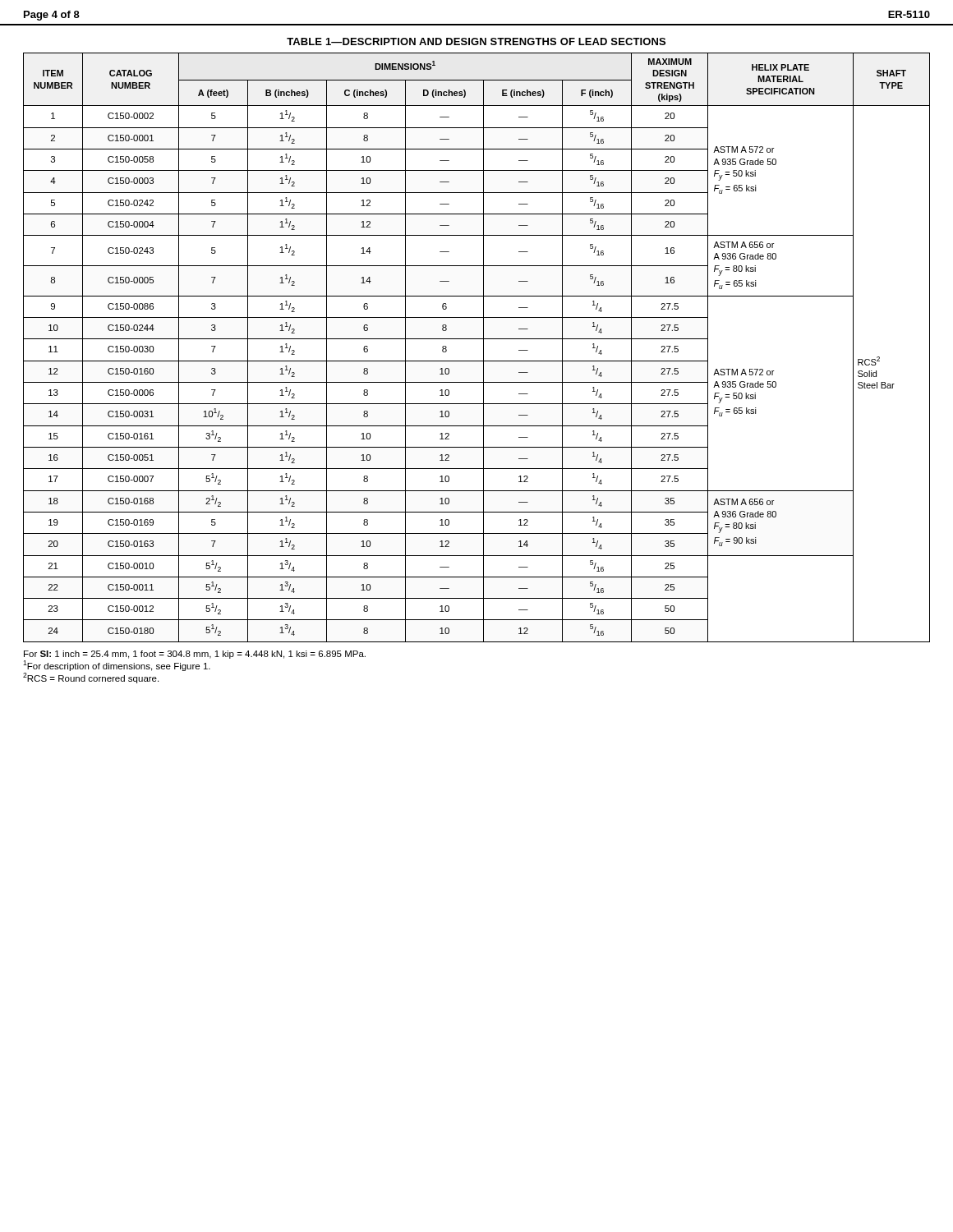Locate the title with the text "TABLE 1—DESCRIPTION AND"
Screen dimensions: 1232x953
click(476, 42)
